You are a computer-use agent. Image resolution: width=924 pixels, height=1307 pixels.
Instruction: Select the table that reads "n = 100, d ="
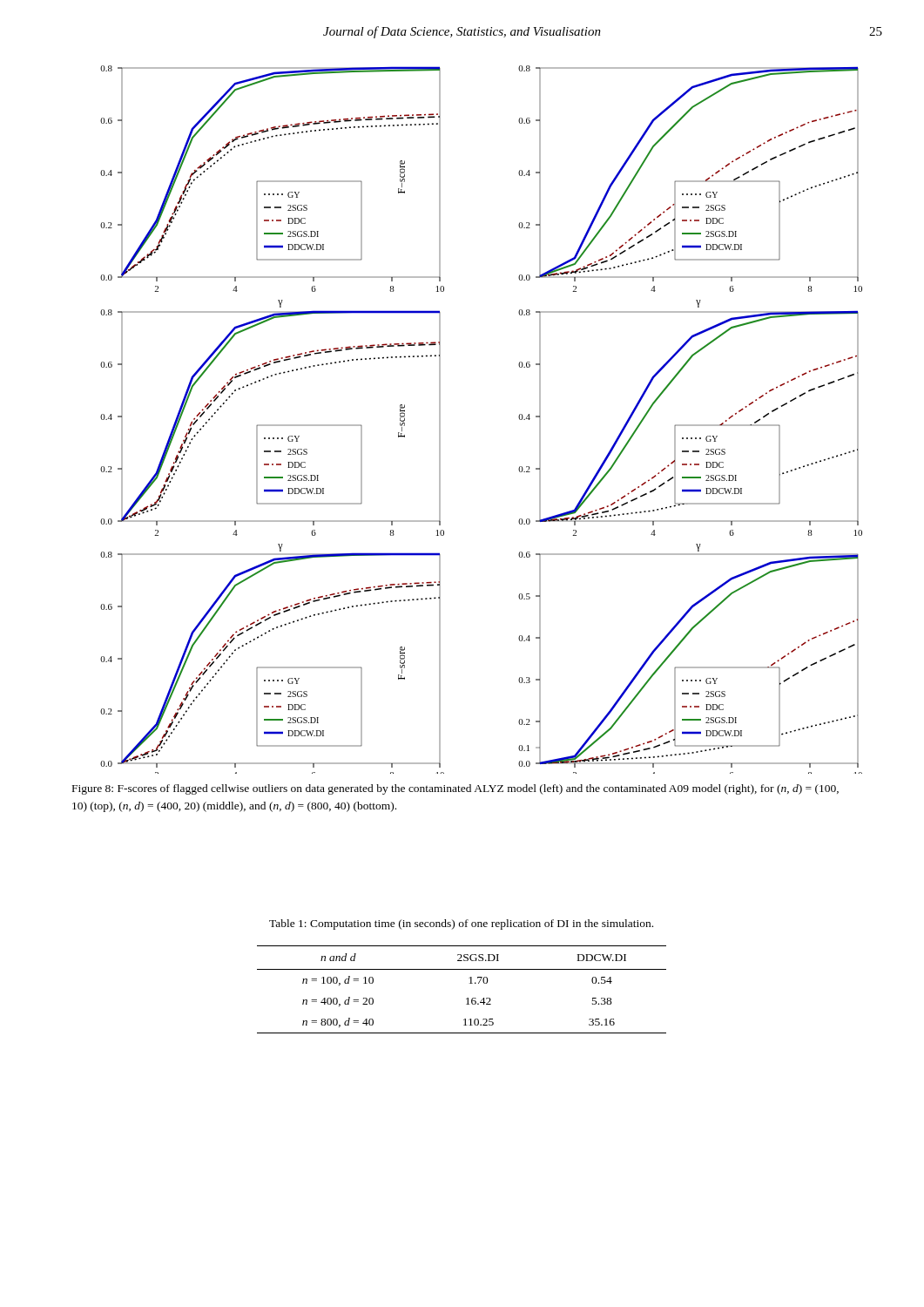(x=462, y=989)
